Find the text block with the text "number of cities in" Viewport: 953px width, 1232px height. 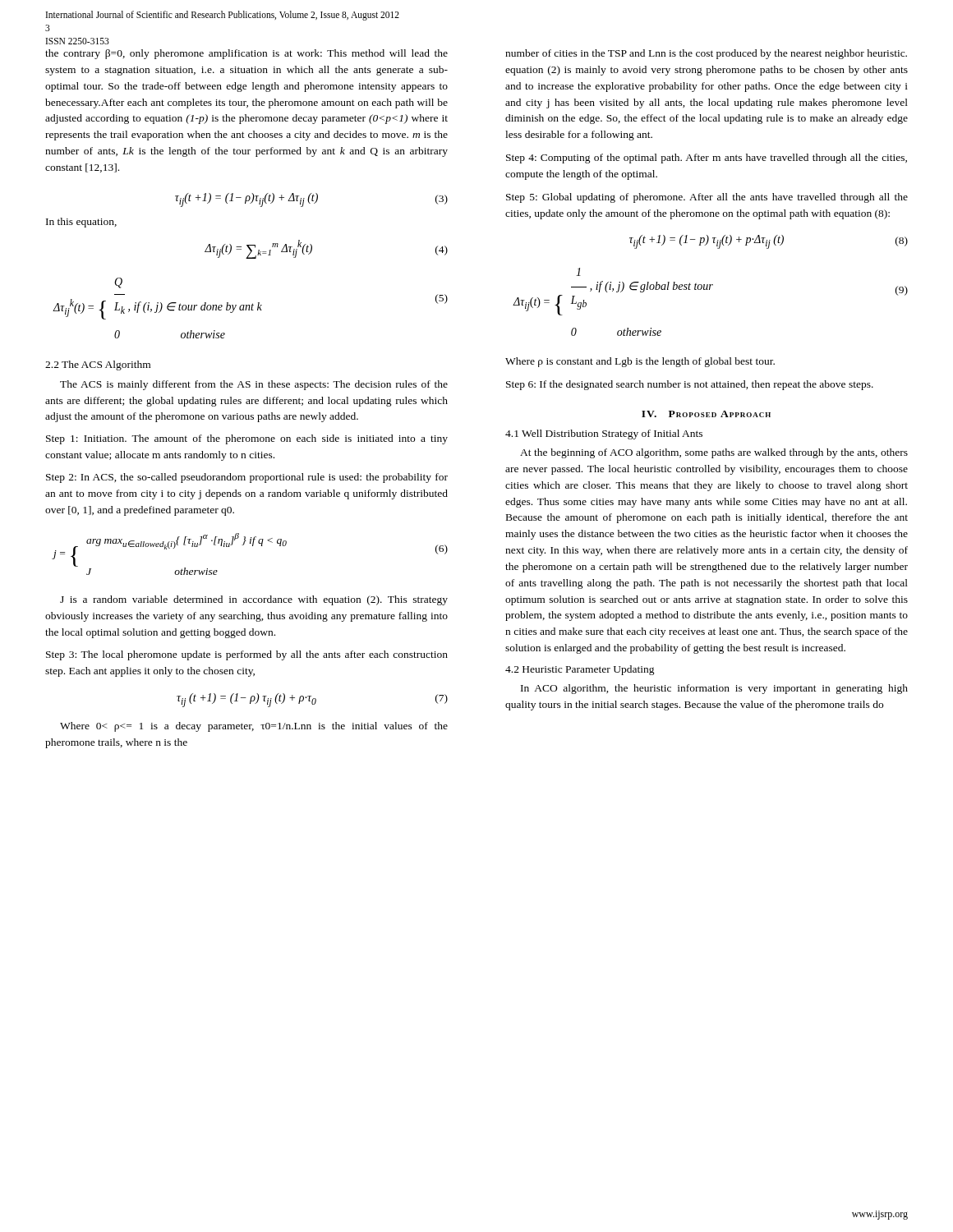707,94
